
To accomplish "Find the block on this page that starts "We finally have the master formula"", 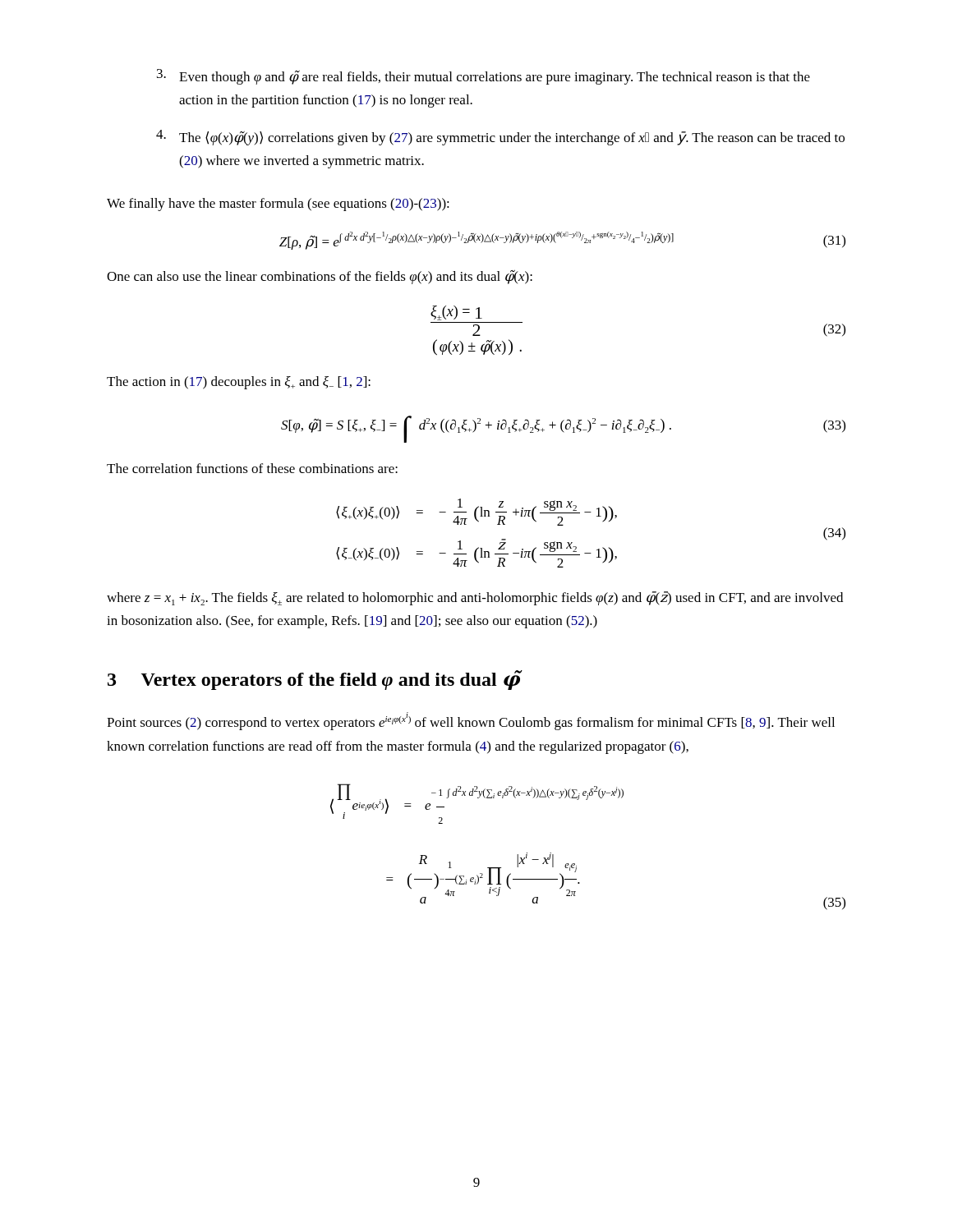I will pos(278,203).
